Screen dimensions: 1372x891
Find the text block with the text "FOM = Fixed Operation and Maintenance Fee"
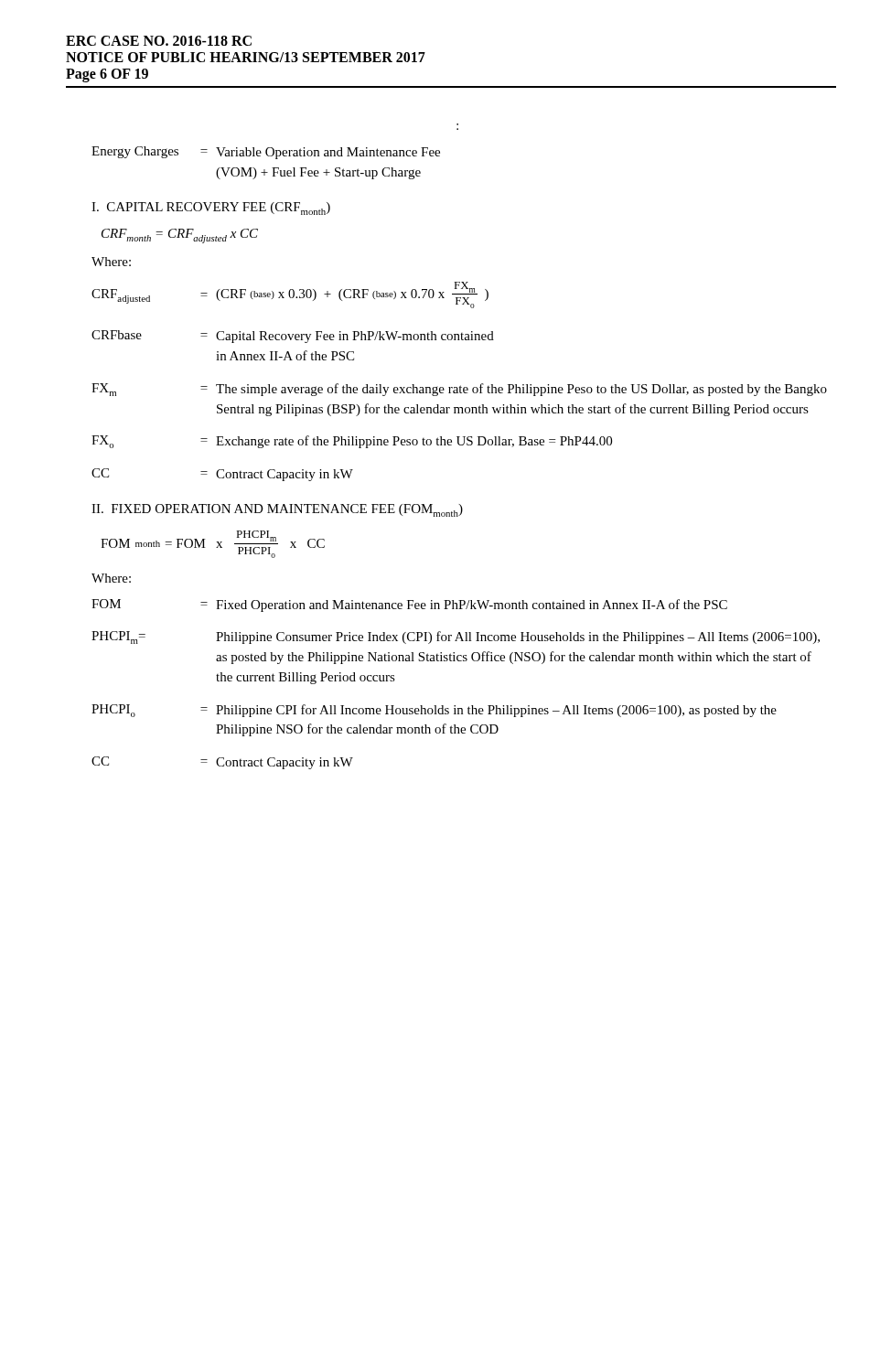click(459, 605)
